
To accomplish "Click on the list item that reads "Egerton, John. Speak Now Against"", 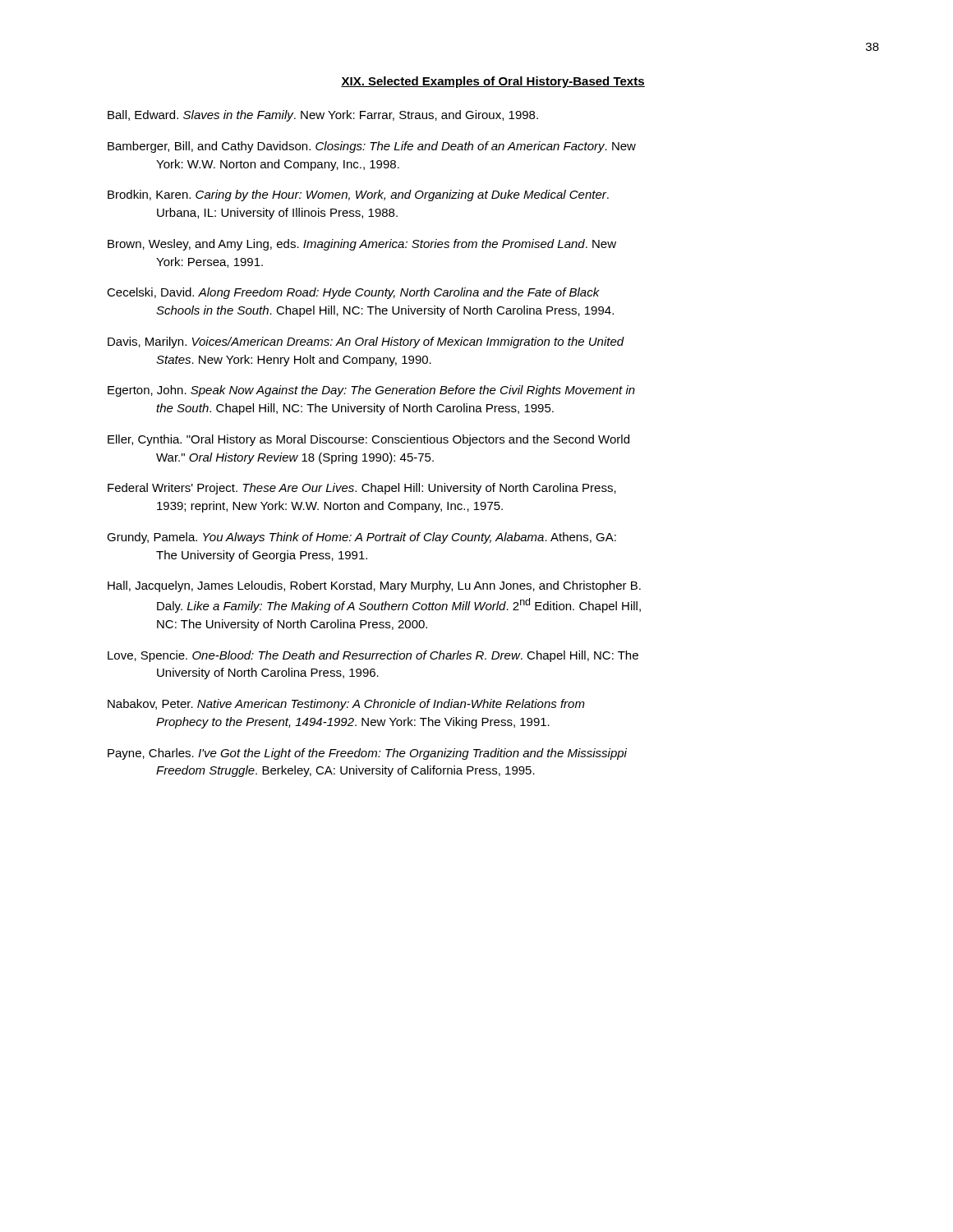I will (493, 399).
